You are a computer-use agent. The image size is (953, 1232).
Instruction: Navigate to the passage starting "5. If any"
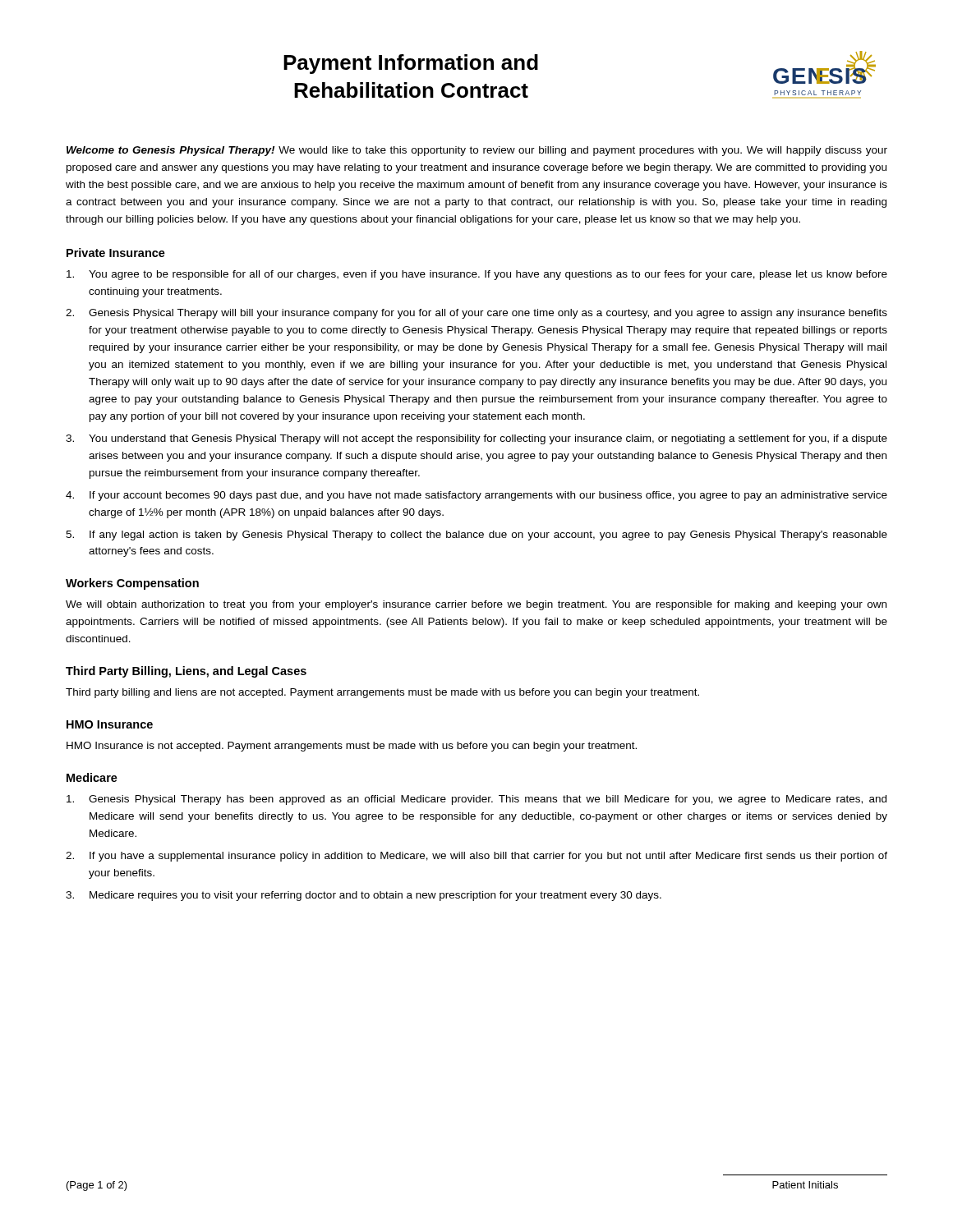[x=476, y=543]
